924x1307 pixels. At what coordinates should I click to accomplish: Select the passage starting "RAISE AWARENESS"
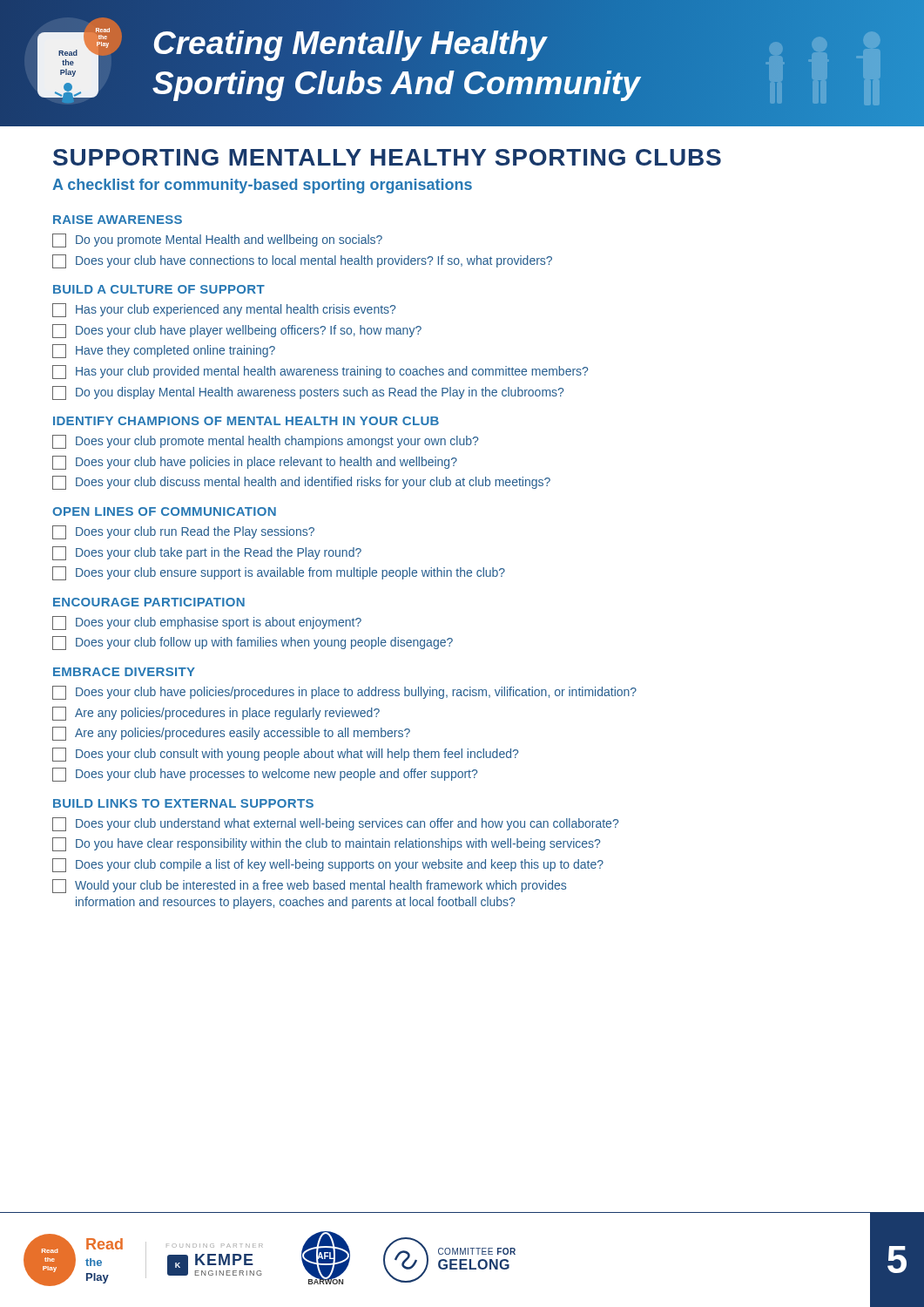point(117,219)
